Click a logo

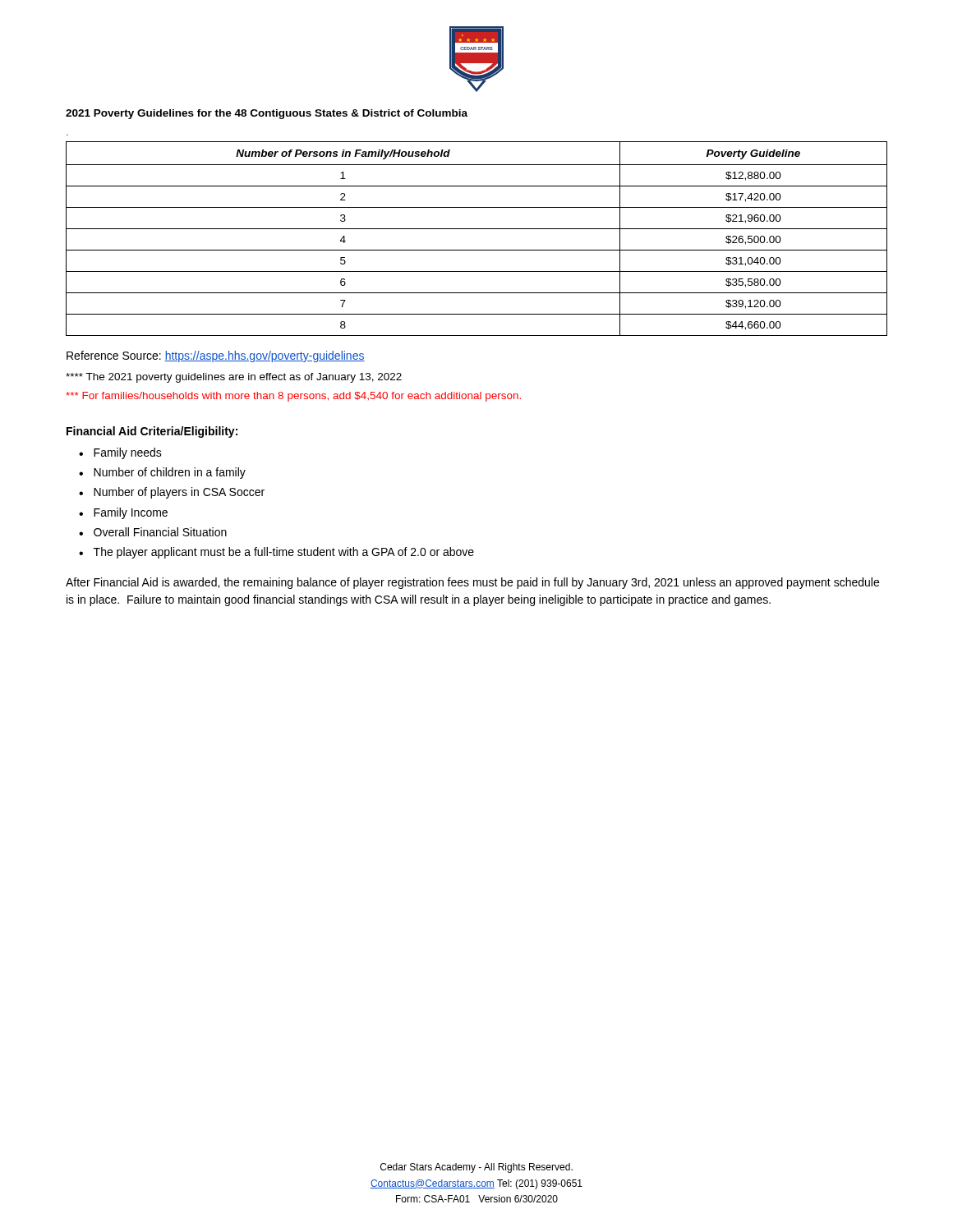tap(476, 61)
